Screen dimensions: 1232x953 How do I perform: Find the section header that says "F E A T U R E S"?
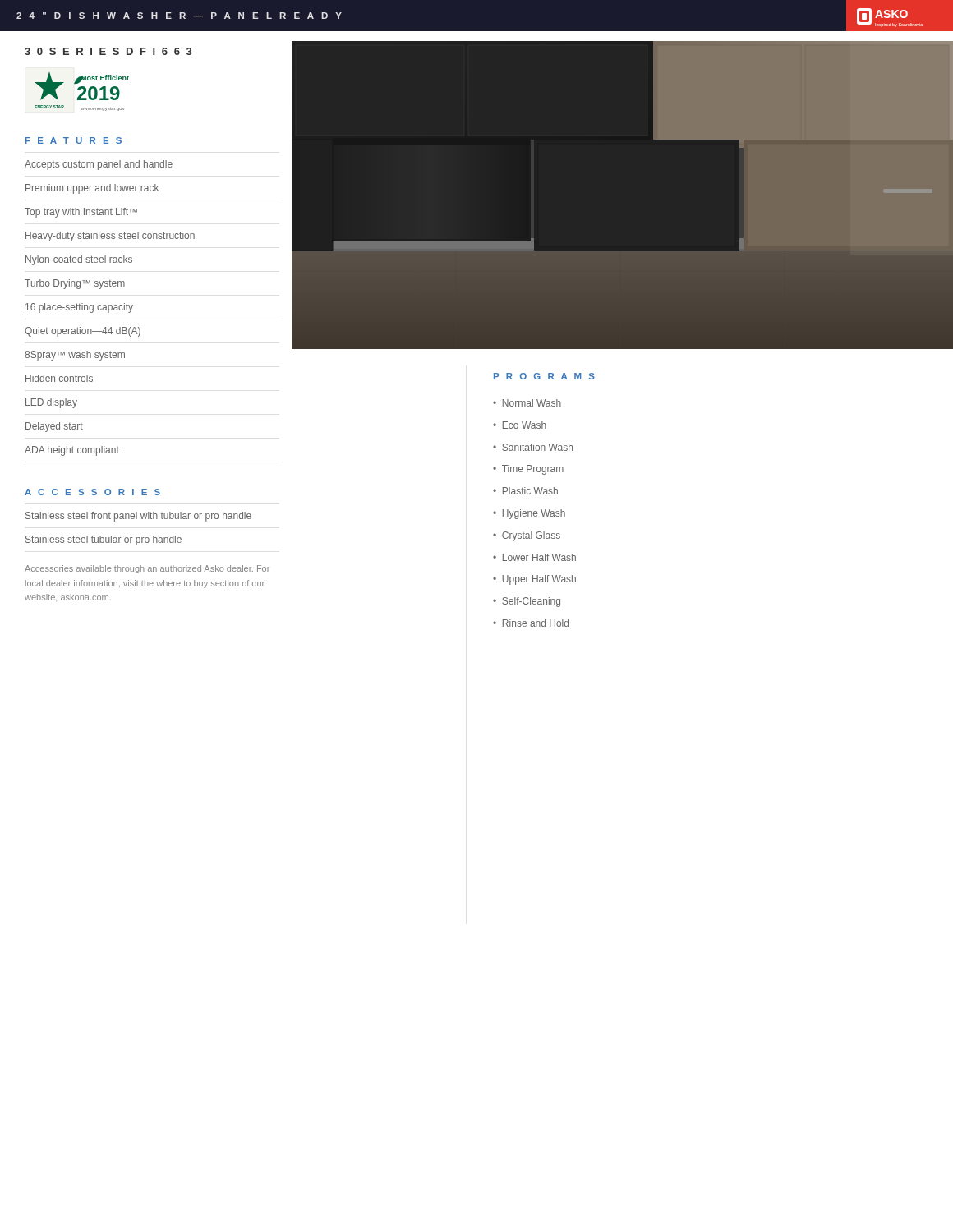pos(74,140)
